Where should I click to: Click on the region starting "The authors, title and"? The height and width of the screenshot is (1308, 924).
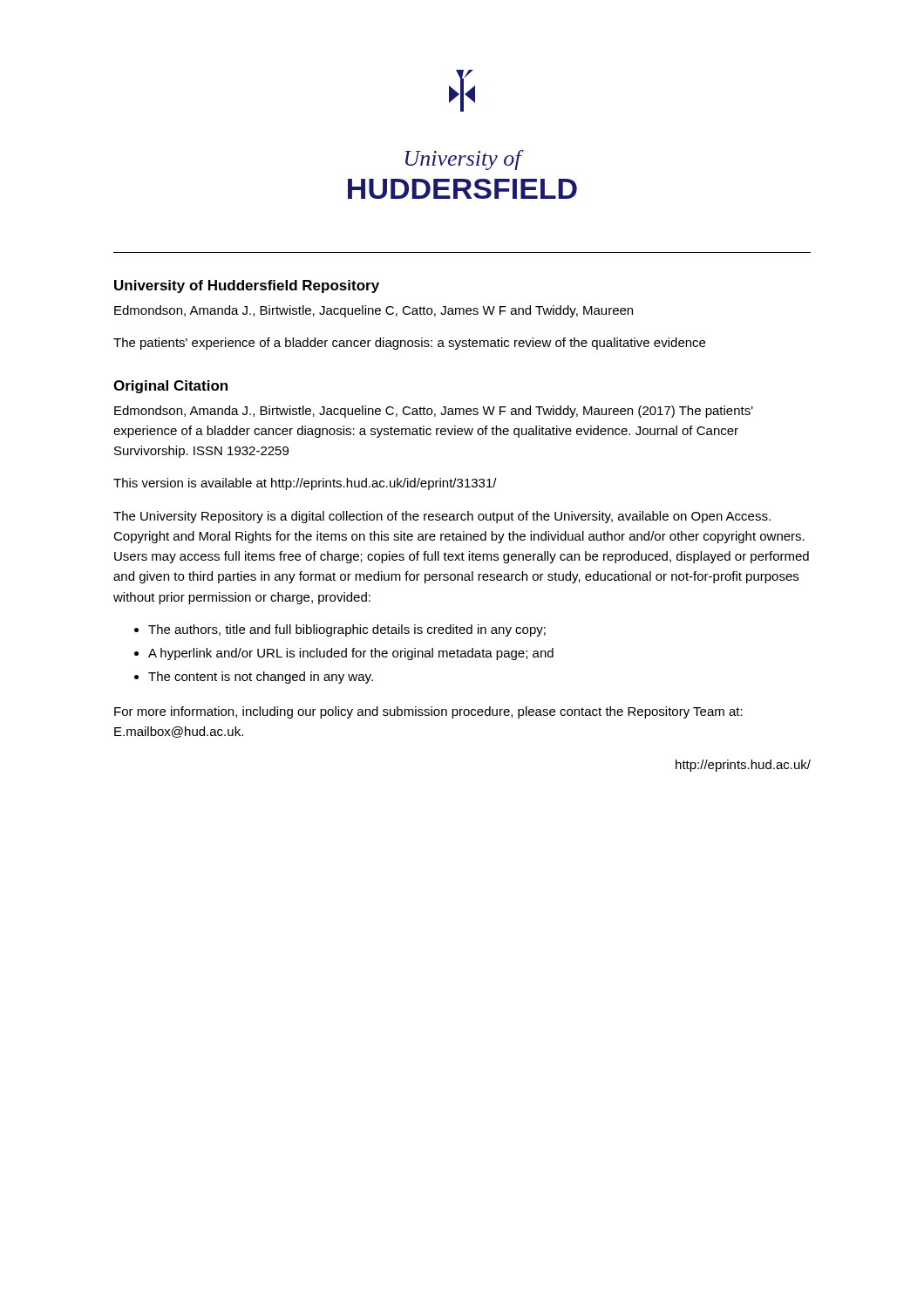tap(347, 629)
